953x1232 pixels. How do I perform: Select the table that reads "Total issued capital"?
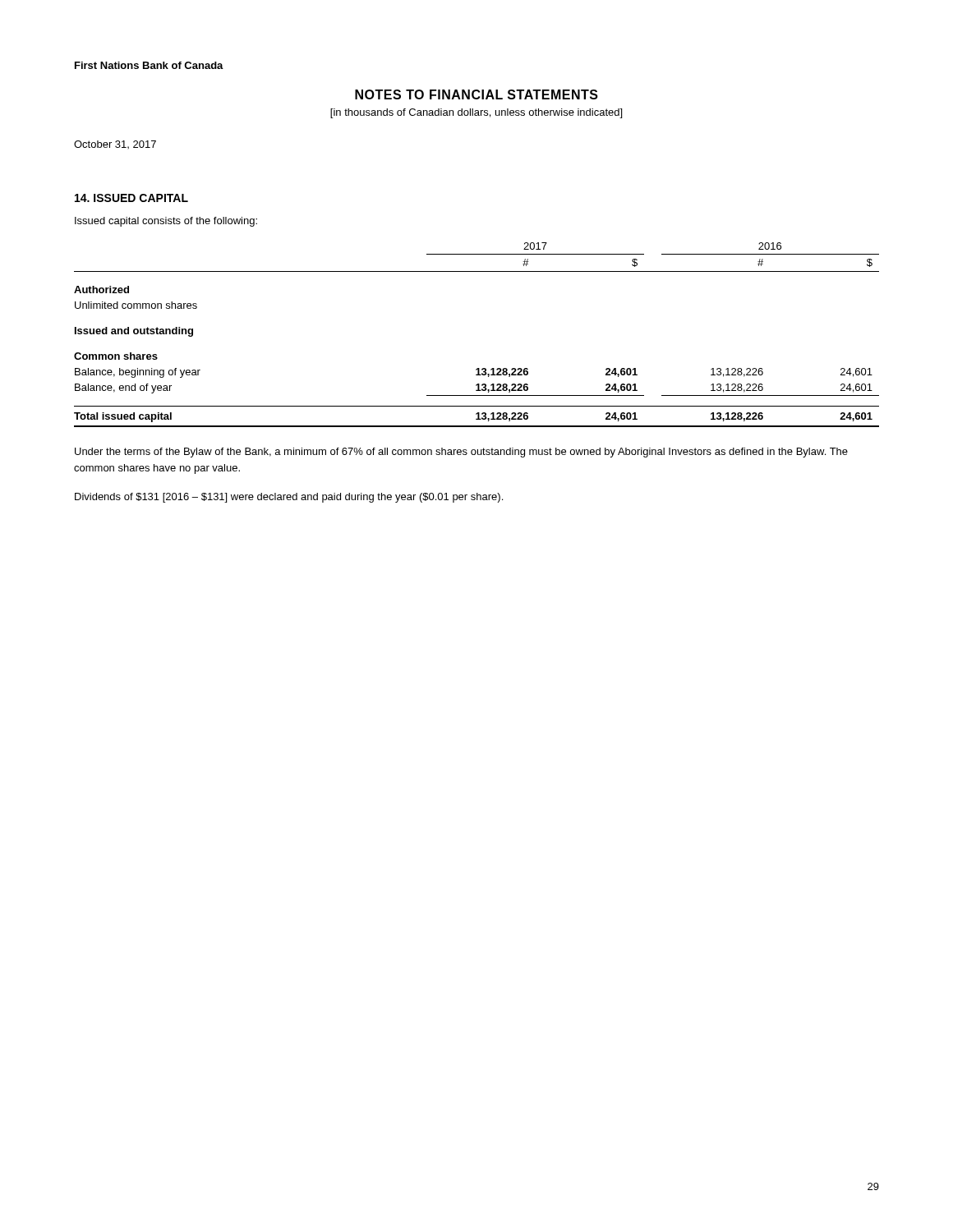pos(476,333)
